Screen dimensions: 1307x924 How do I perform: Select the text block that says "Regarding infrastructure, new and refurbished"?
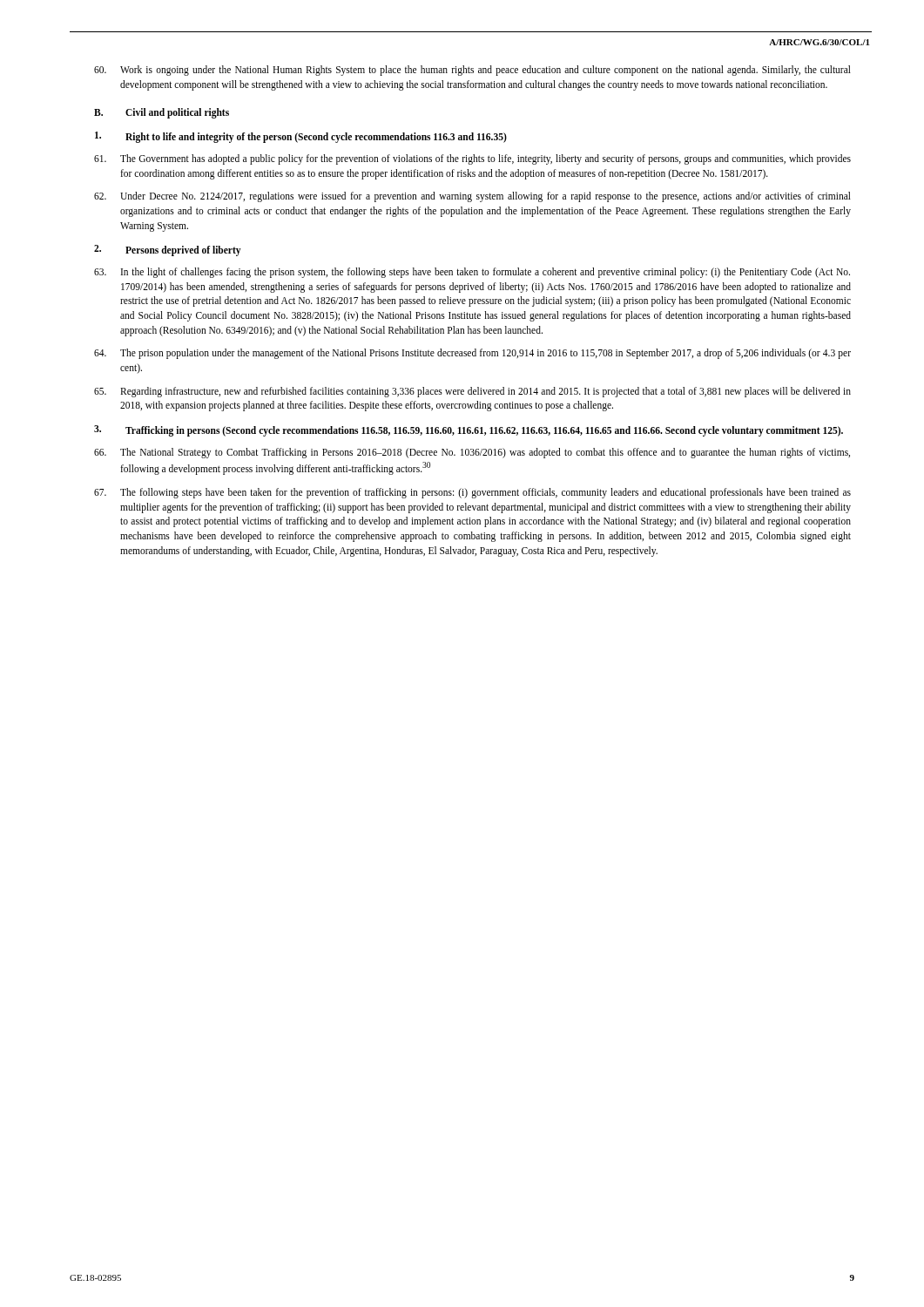click(x=472, y=399)
